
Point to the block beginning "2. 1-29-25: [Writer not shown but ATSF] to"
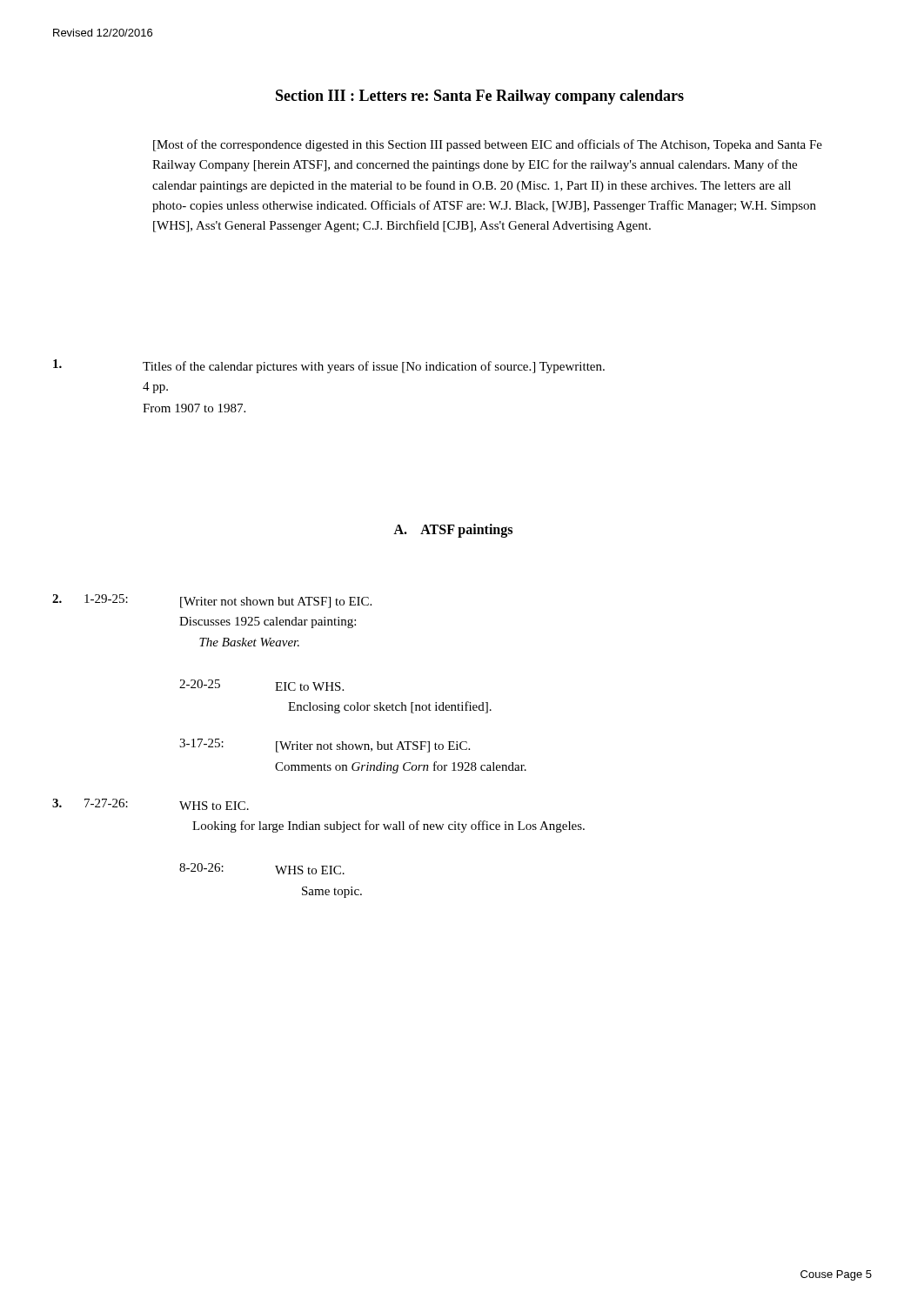212,601
